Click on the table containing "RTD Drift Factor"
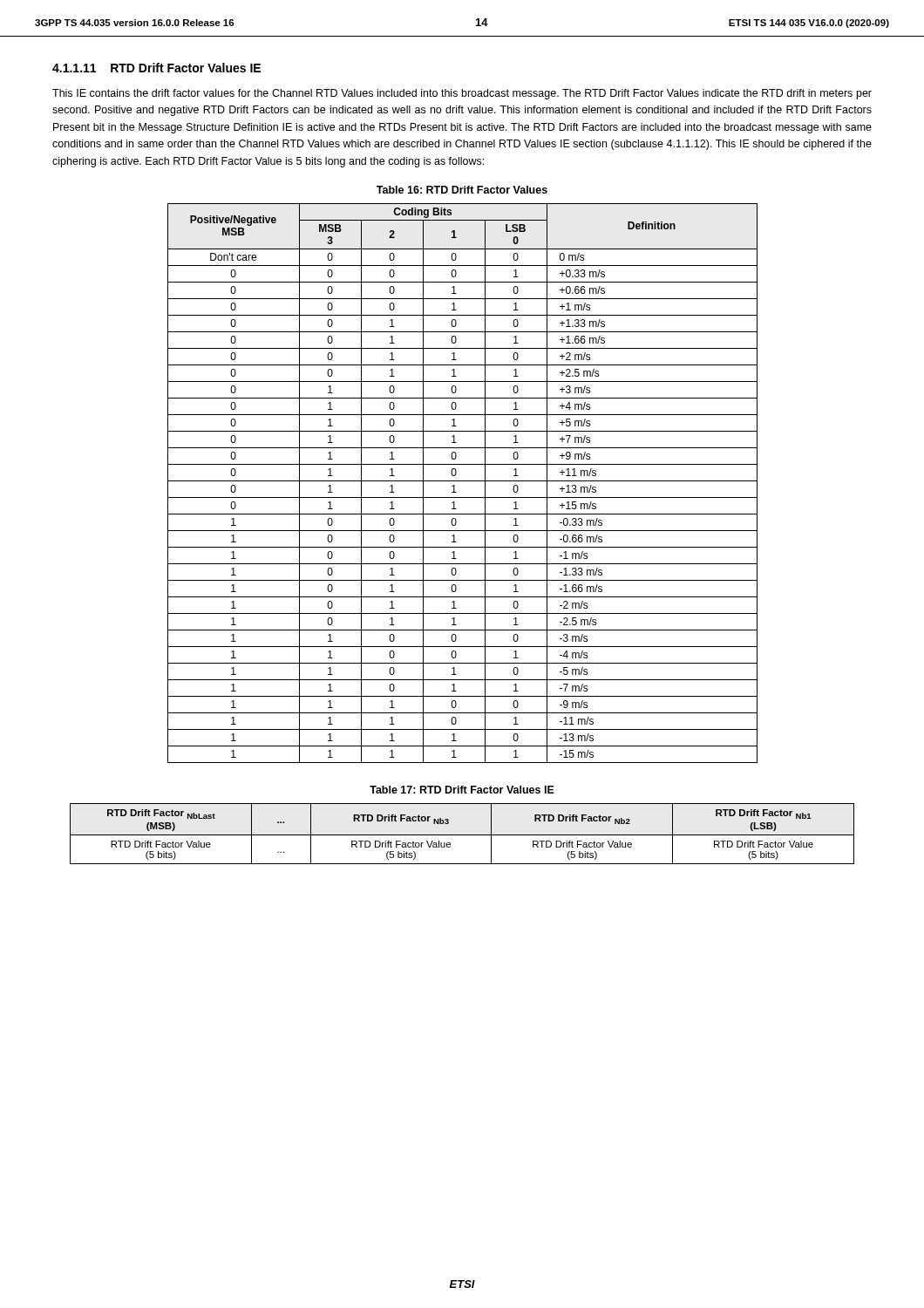The image size is (924, 1308). [x=462, y=834]
